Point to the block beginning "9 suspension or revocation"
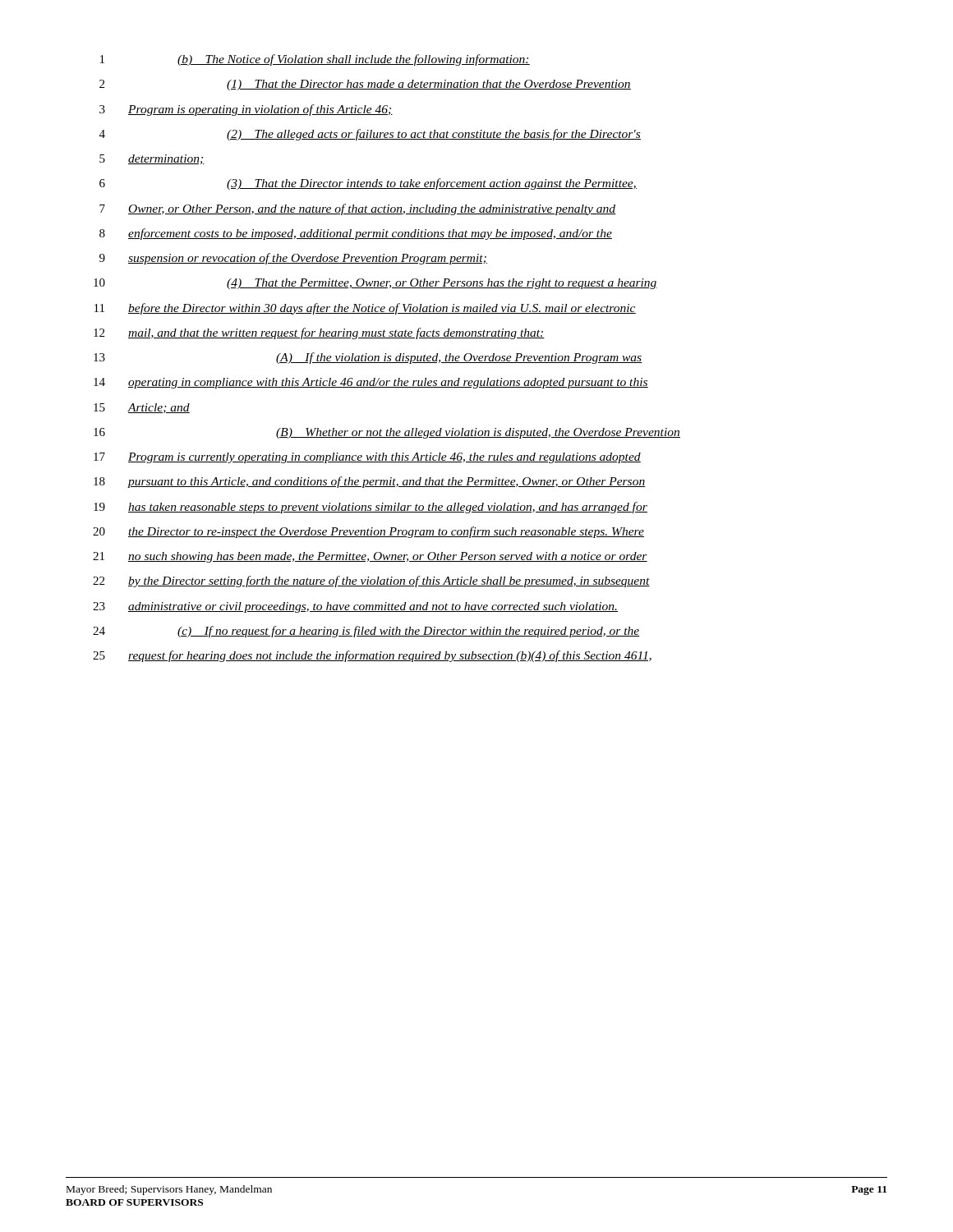Screen dimensions: 1232x953 point(476,258)
